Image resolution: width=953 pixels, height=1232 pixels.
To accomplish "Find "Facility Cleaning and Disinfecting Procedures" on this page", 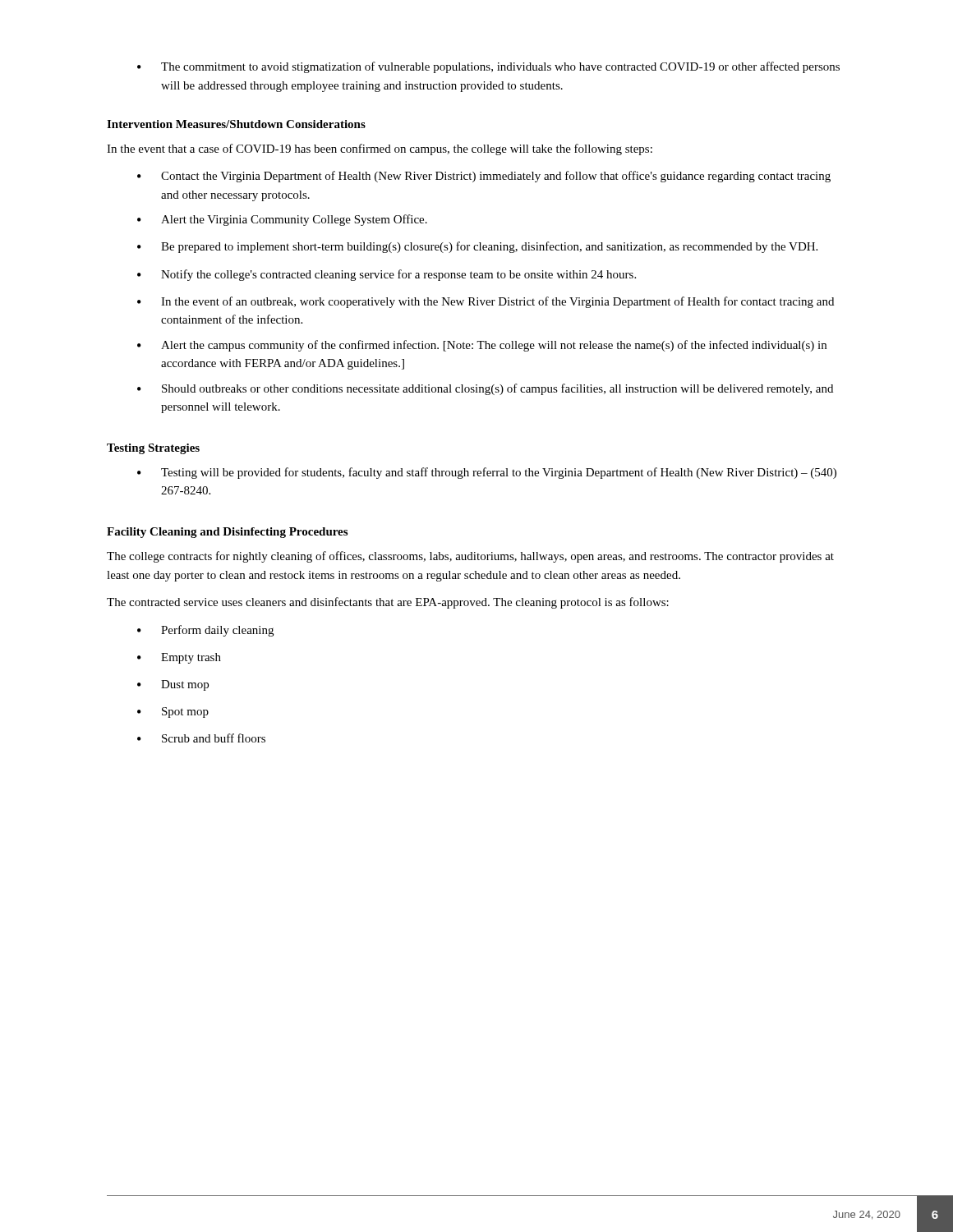I will (x=227, y=531).
